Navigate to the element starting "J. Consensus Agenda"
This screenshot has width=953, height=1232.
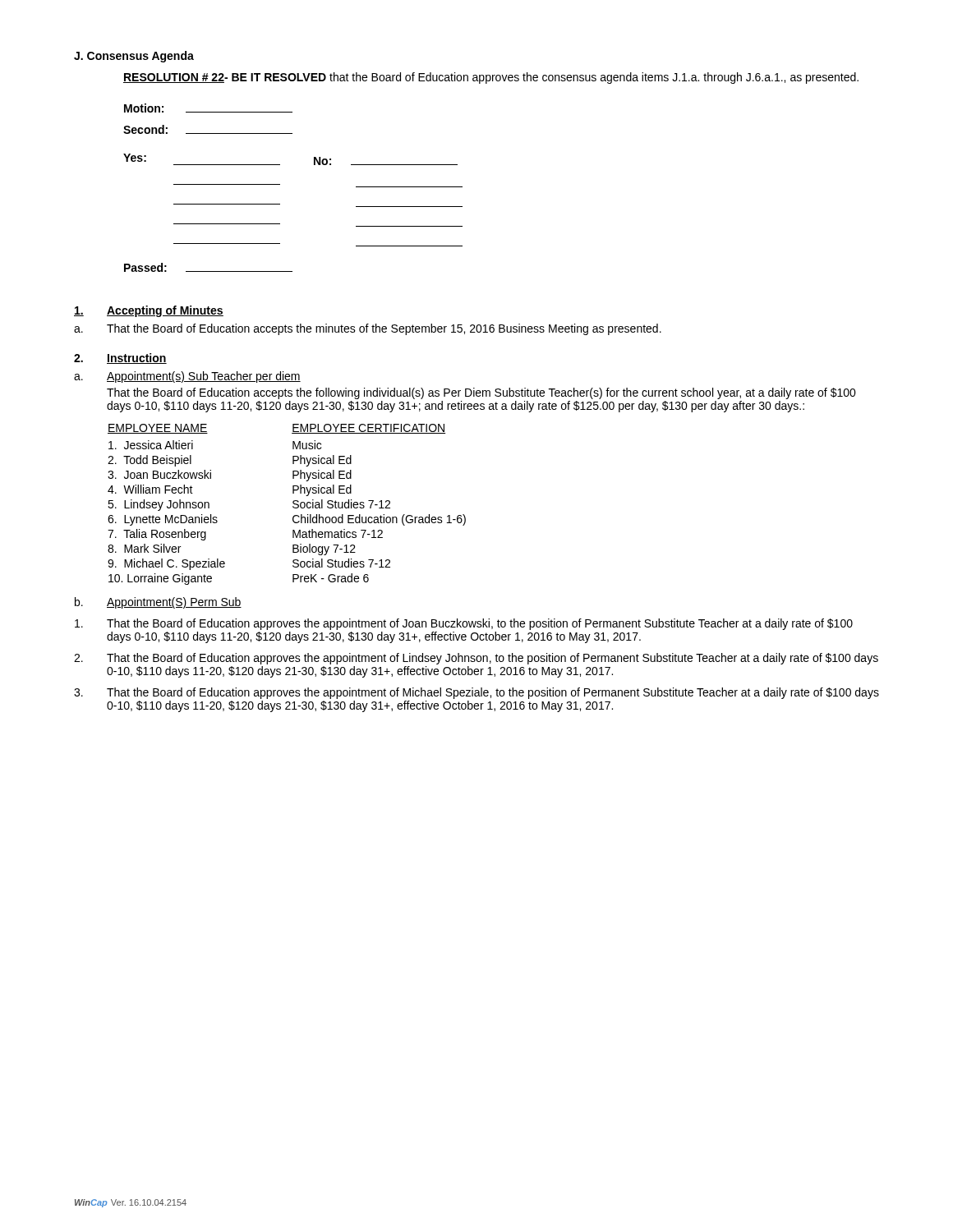coord(134,56)
